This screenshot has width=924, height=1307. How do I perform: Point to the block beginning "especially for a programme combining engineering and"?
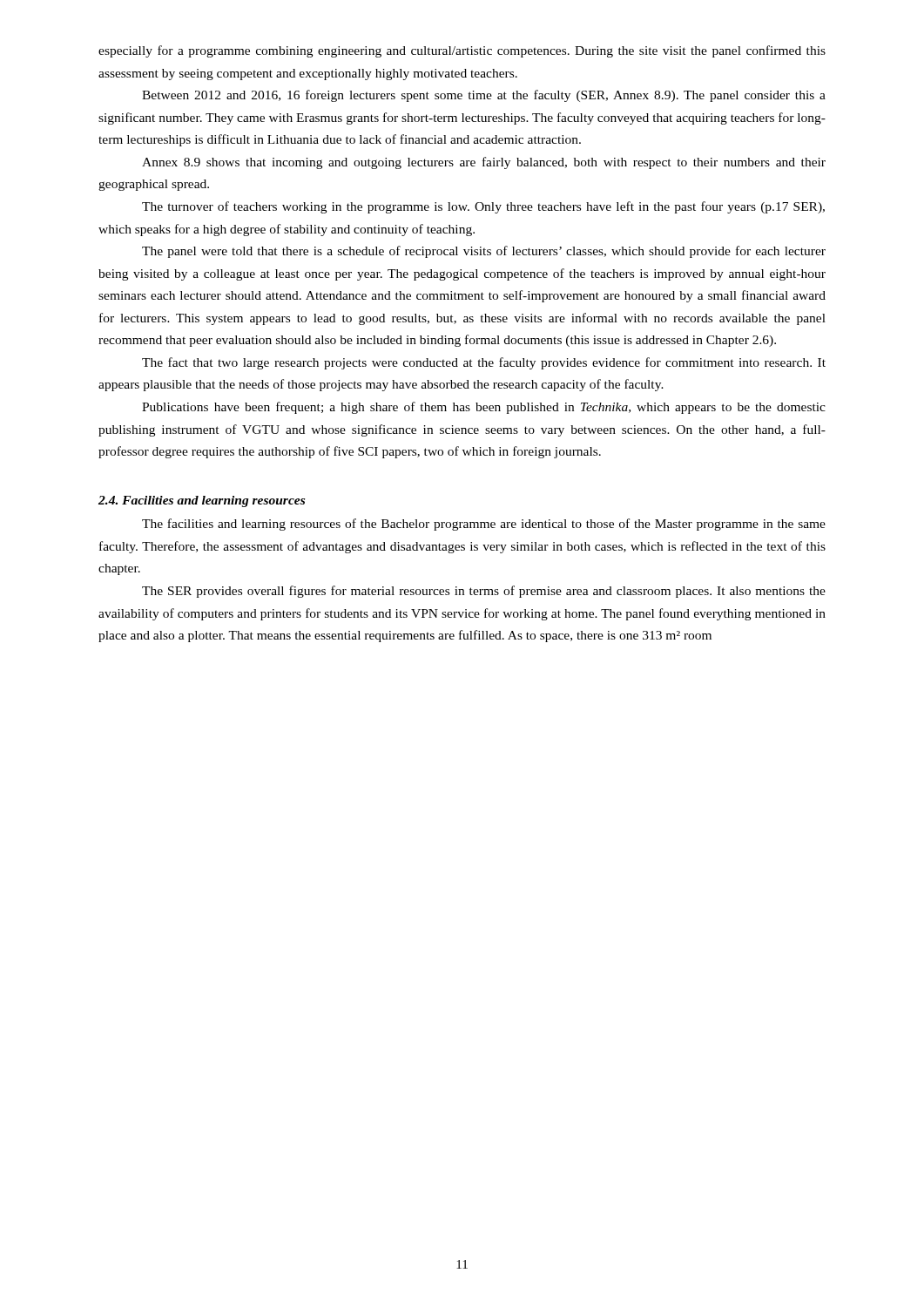tap(462, 61)
